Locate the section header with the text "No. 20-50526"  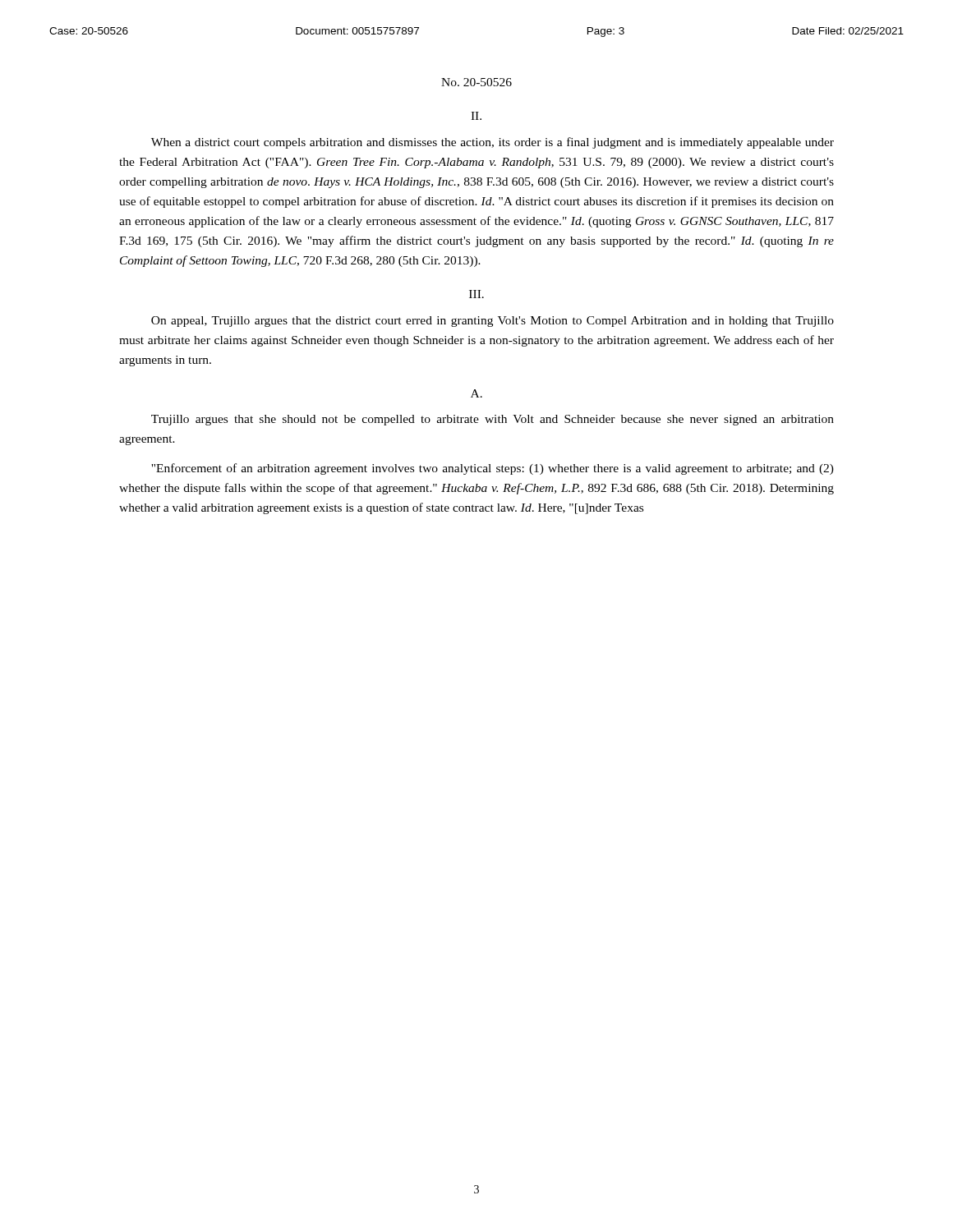(x=476, y=81)
